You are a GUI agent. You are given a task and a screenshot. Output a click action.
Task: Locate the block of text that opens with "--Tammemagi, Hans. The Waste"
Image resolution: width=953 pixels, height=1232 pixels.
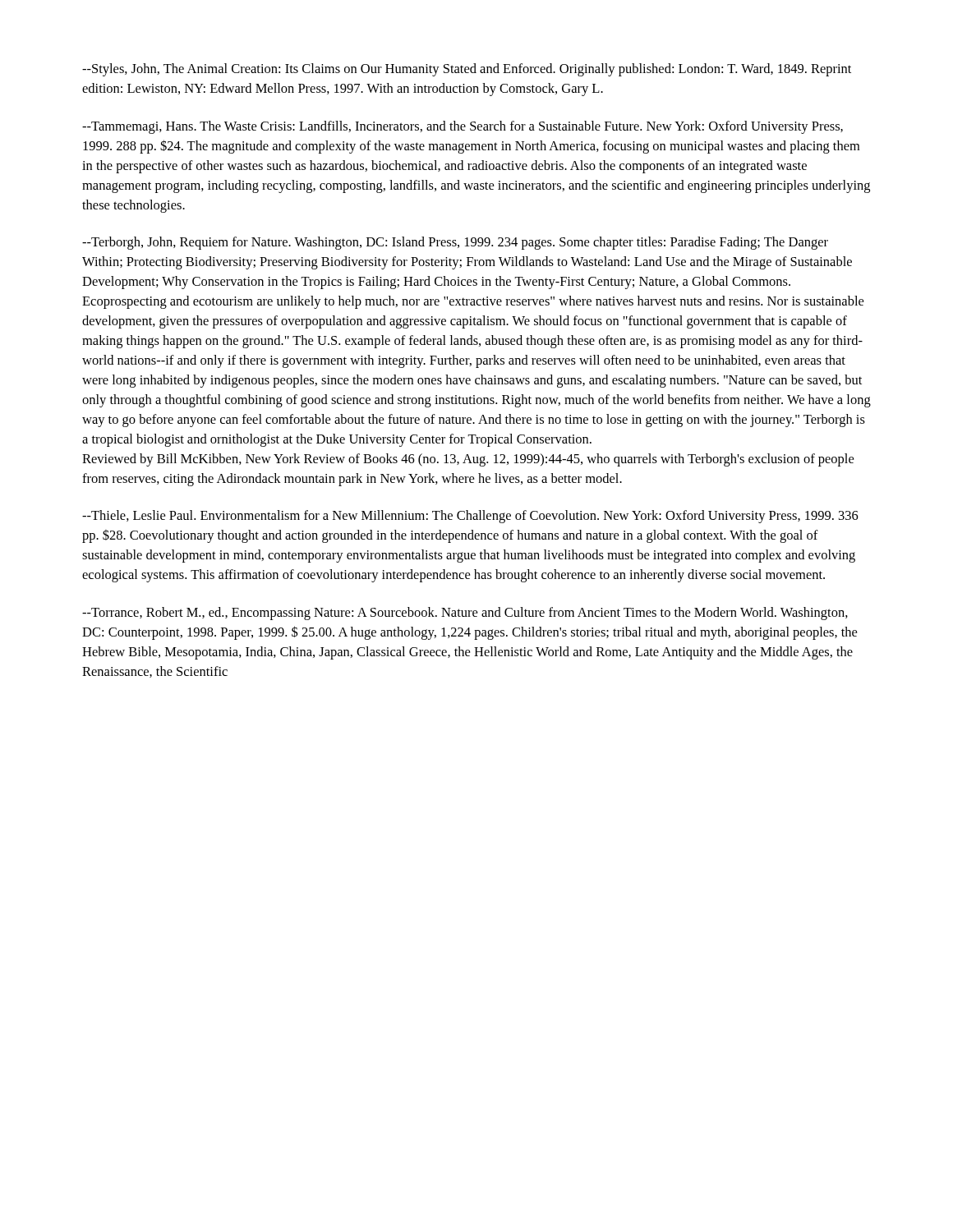tap(476, 165)
